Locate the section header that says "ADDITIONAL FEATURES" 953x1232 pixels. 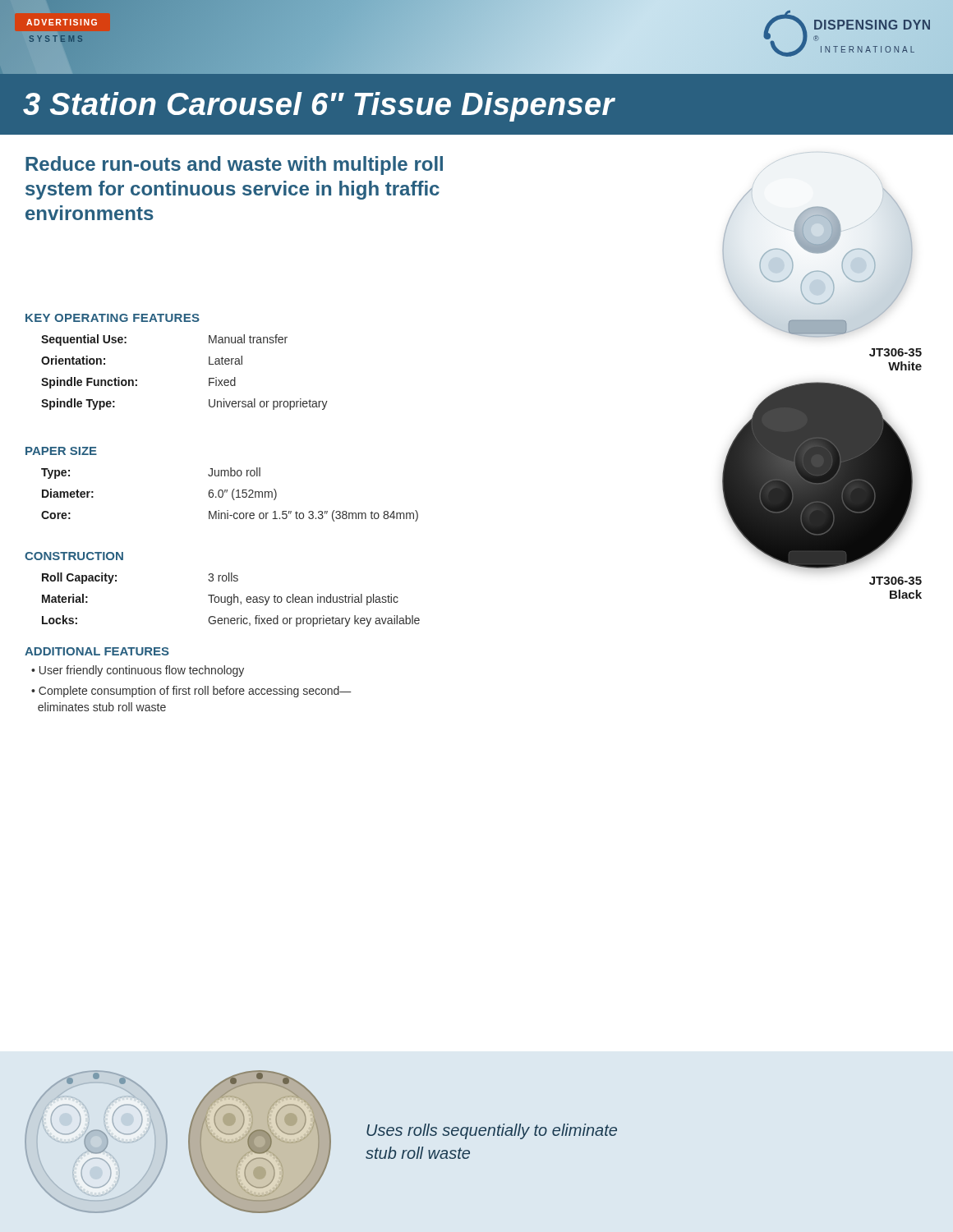[97, 651]
